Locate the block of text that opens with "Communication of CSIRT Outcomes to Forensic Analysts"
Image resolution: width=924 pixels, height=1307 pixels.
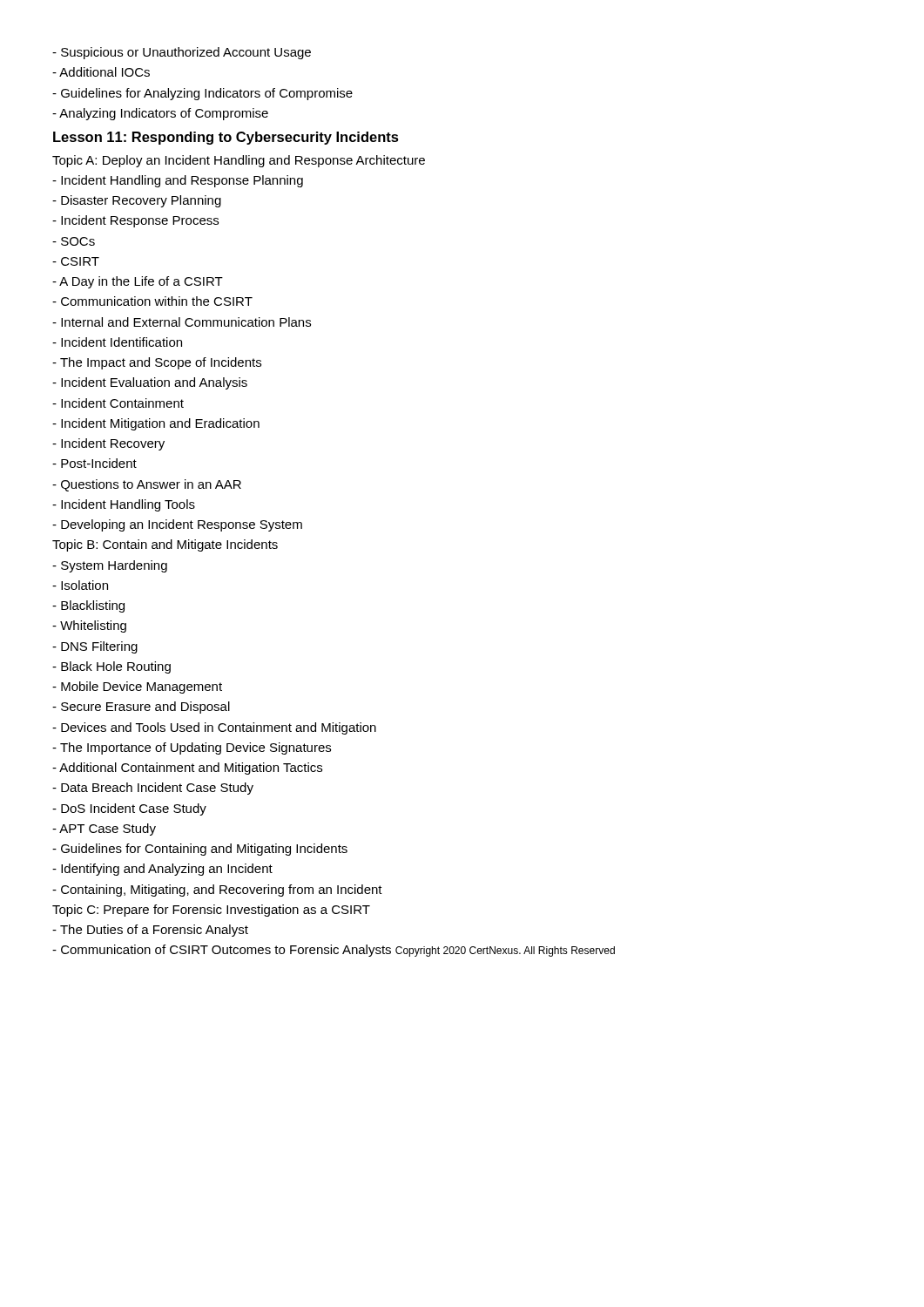pos(334,950)
